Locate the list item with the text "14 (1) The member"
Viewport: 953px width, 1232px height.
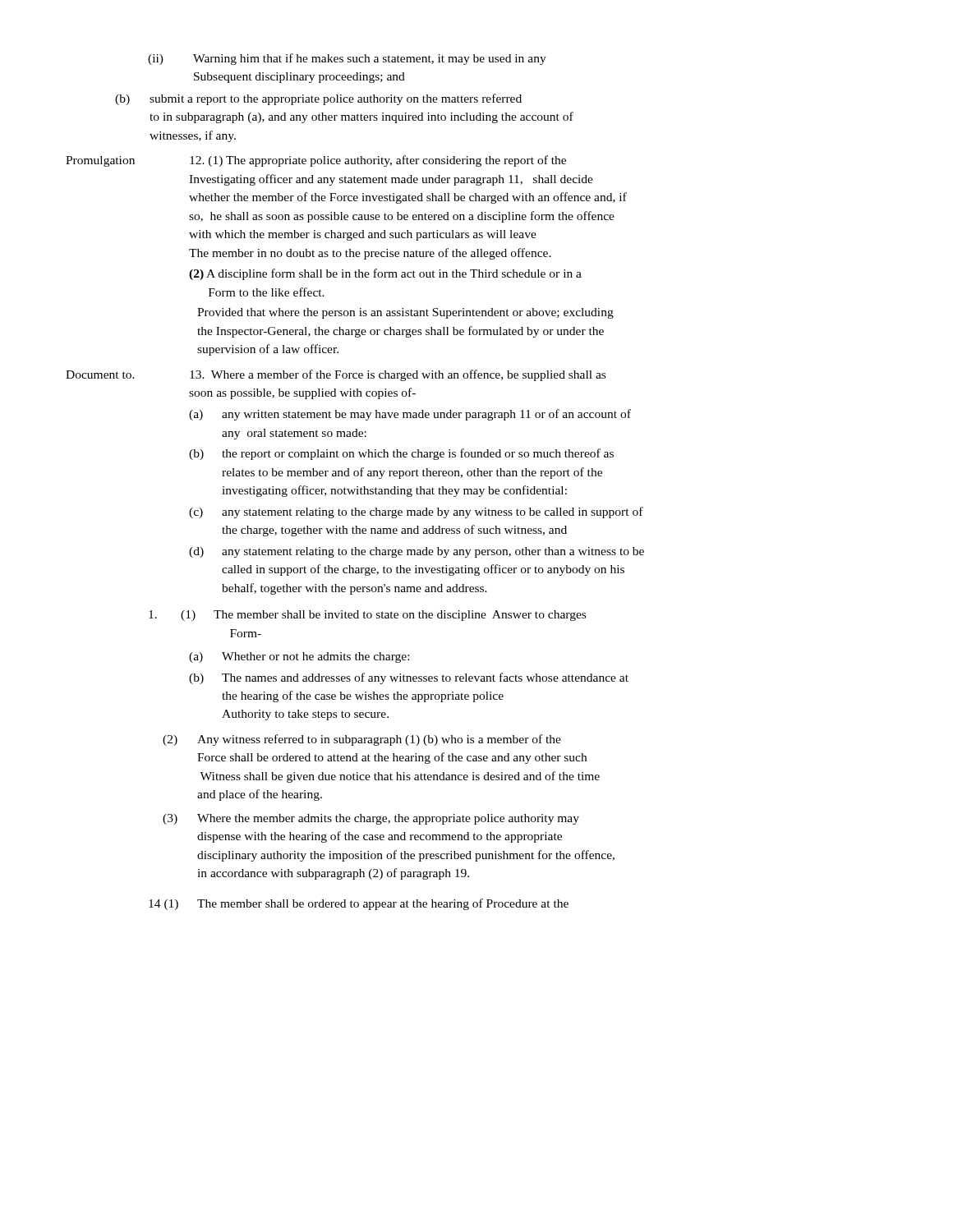pyautogui.click(x=358, y=903)
